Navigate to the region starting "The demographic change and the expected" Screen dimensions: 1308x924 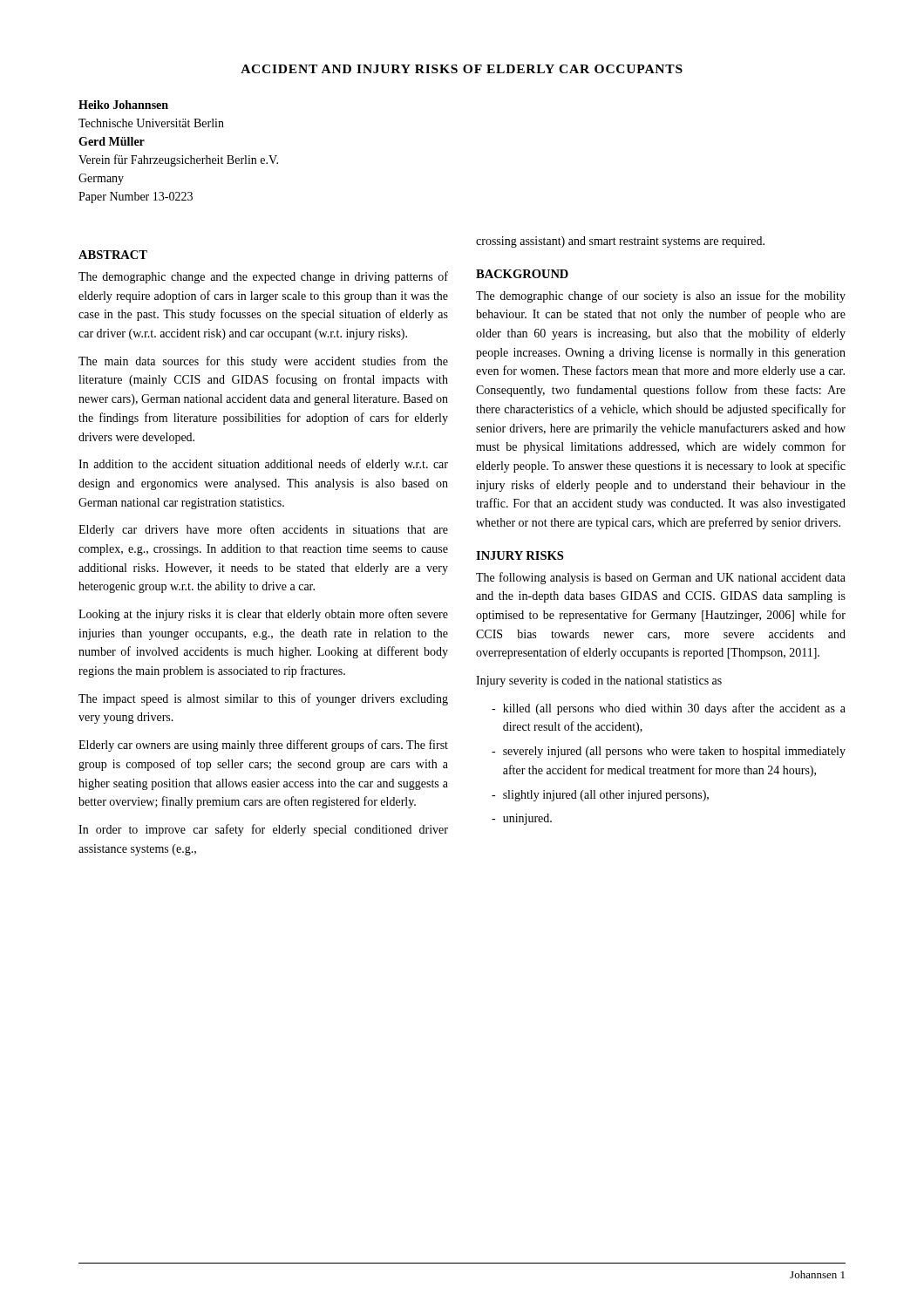tap(263, 305)
